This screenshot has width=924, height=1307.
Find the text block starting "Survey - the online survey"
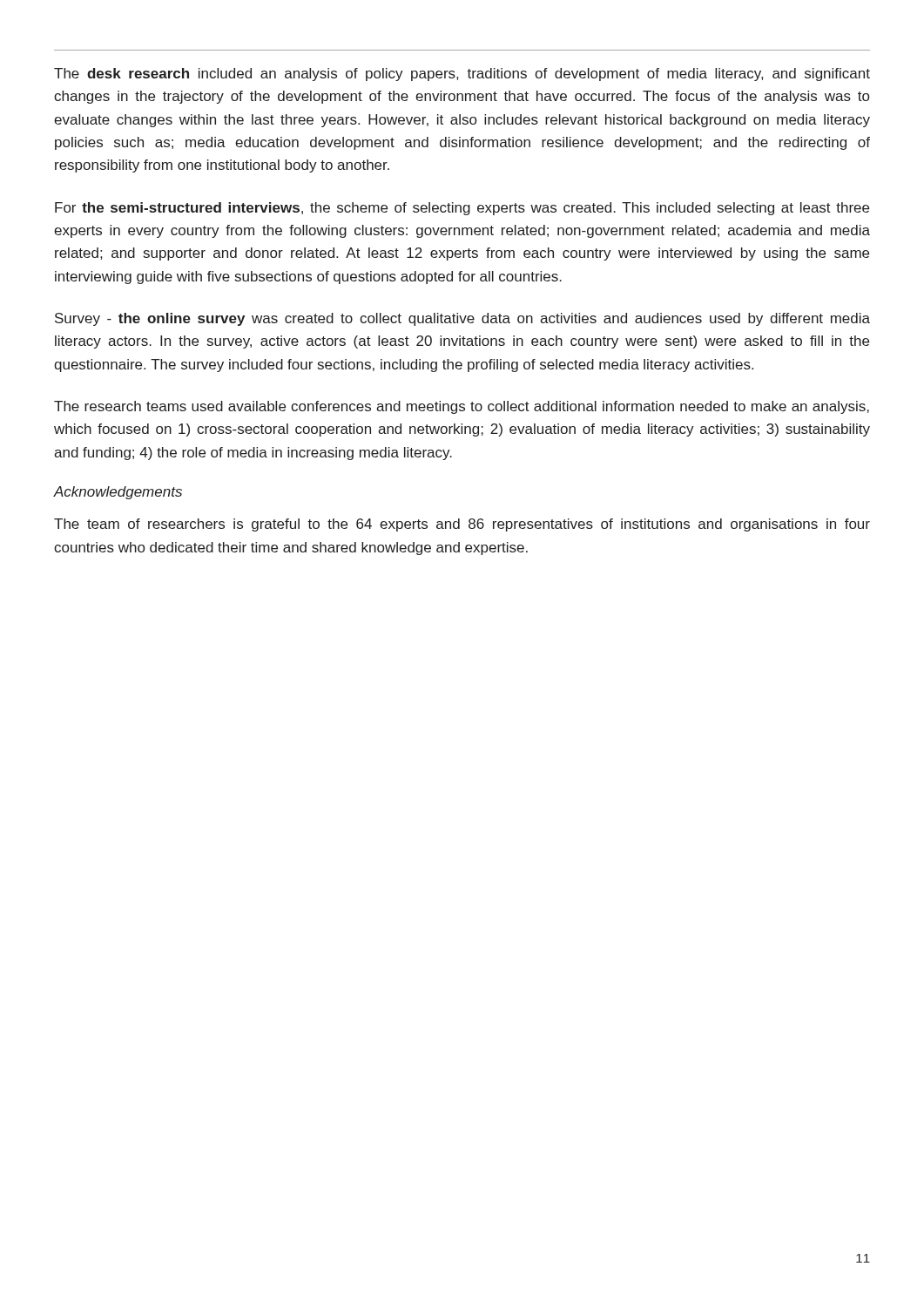(x=462, y=342)
